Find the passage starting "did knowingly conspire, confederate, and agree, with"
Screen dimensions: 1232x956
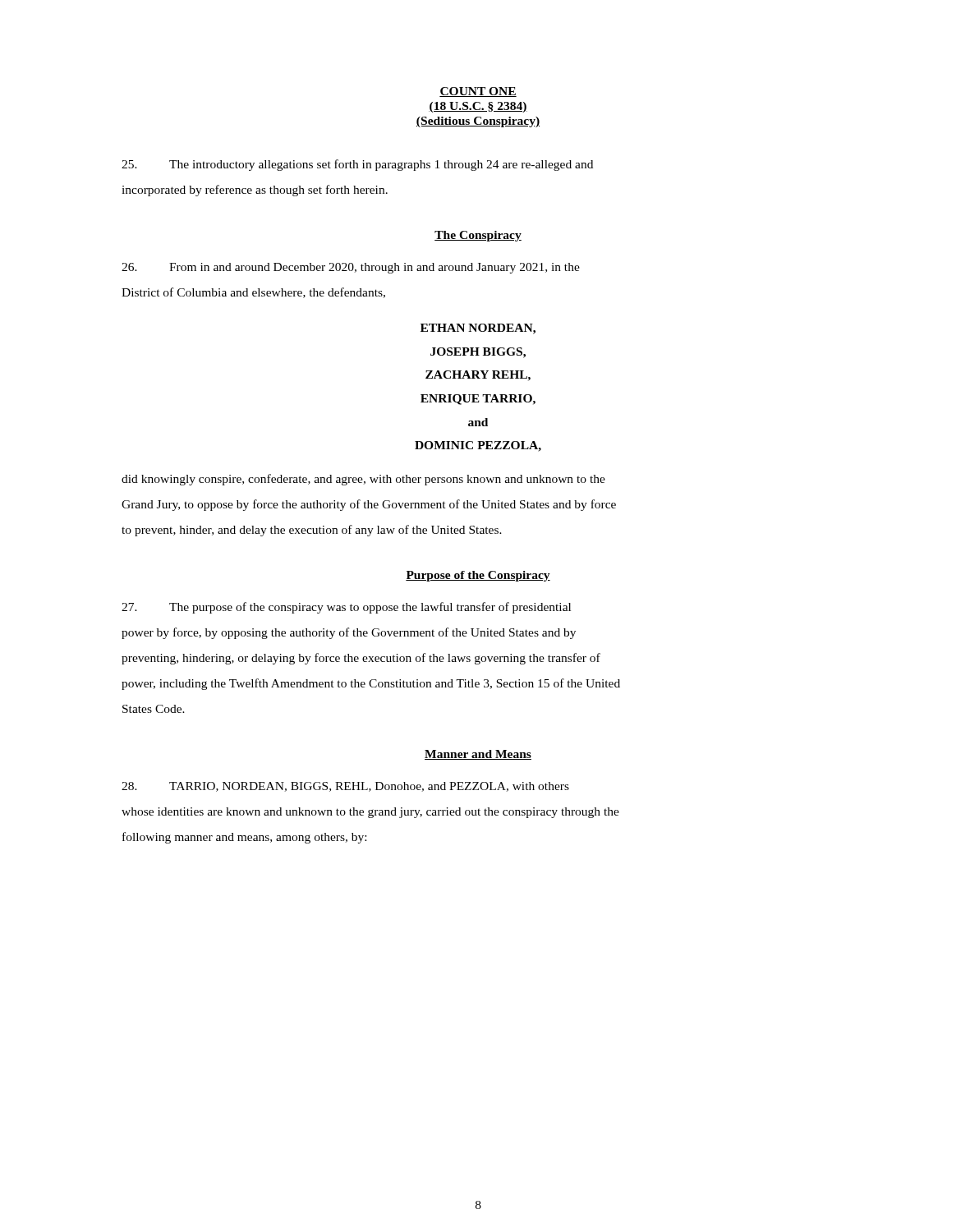(363, 478)
